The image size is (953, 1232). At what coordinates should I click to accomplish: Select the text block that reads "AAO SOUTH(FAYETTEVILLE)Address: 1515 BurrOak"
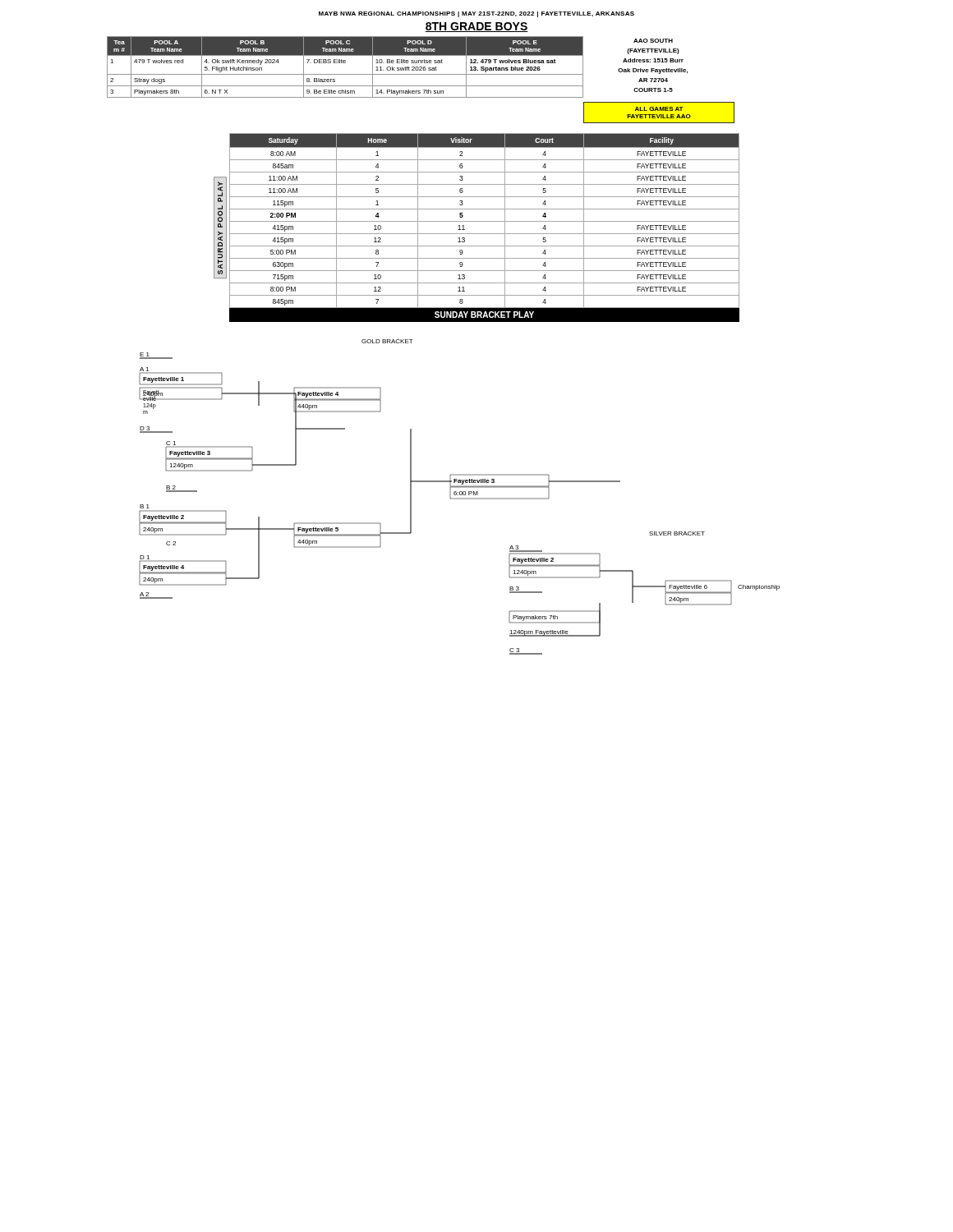click(x=653, y=65)
